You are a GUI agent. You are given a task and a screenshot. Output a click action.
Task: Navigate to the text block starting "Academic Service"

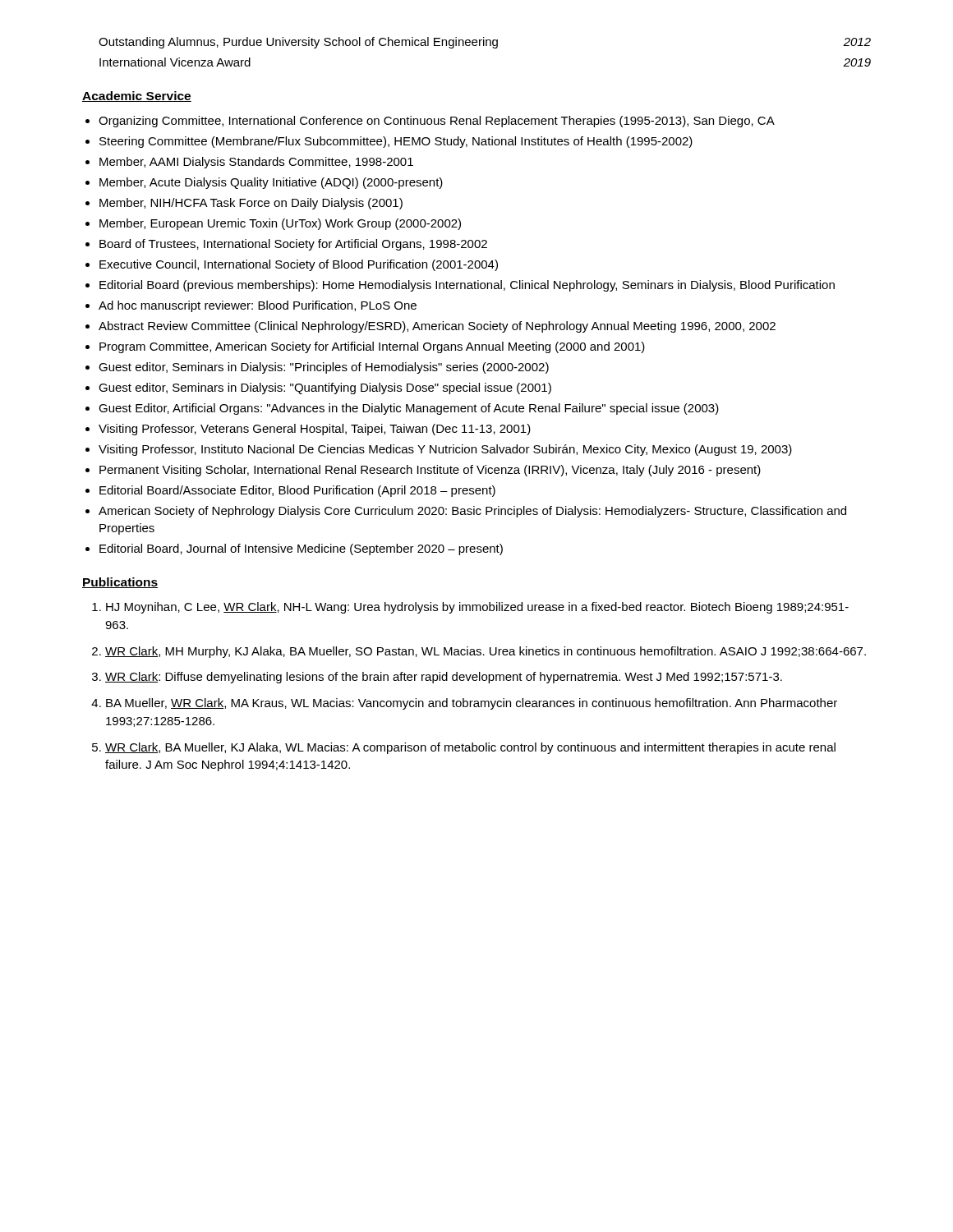(137, 96)
